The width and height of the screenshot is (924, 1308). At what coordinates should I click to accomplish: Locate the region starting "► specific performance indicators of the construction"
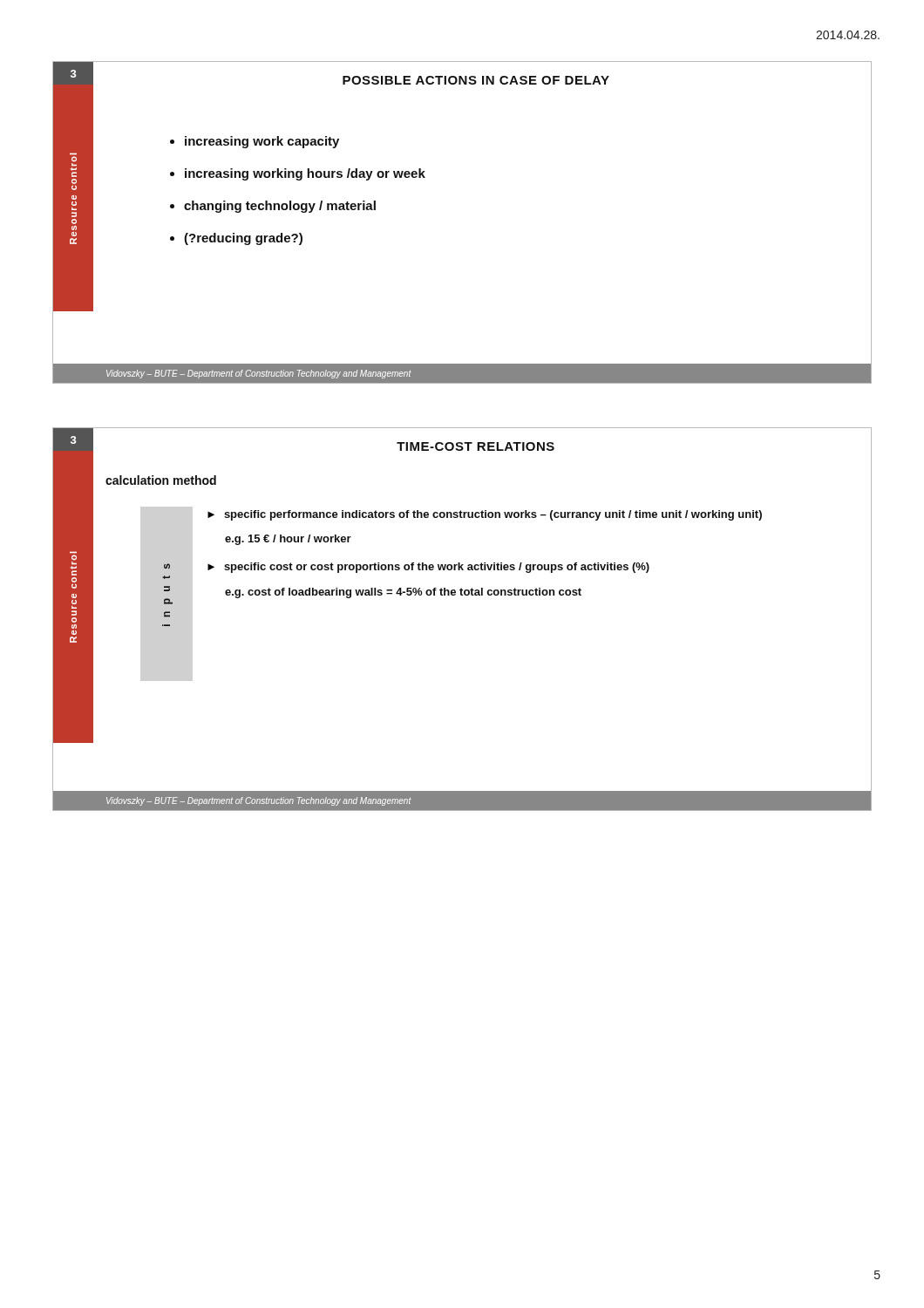484,515
